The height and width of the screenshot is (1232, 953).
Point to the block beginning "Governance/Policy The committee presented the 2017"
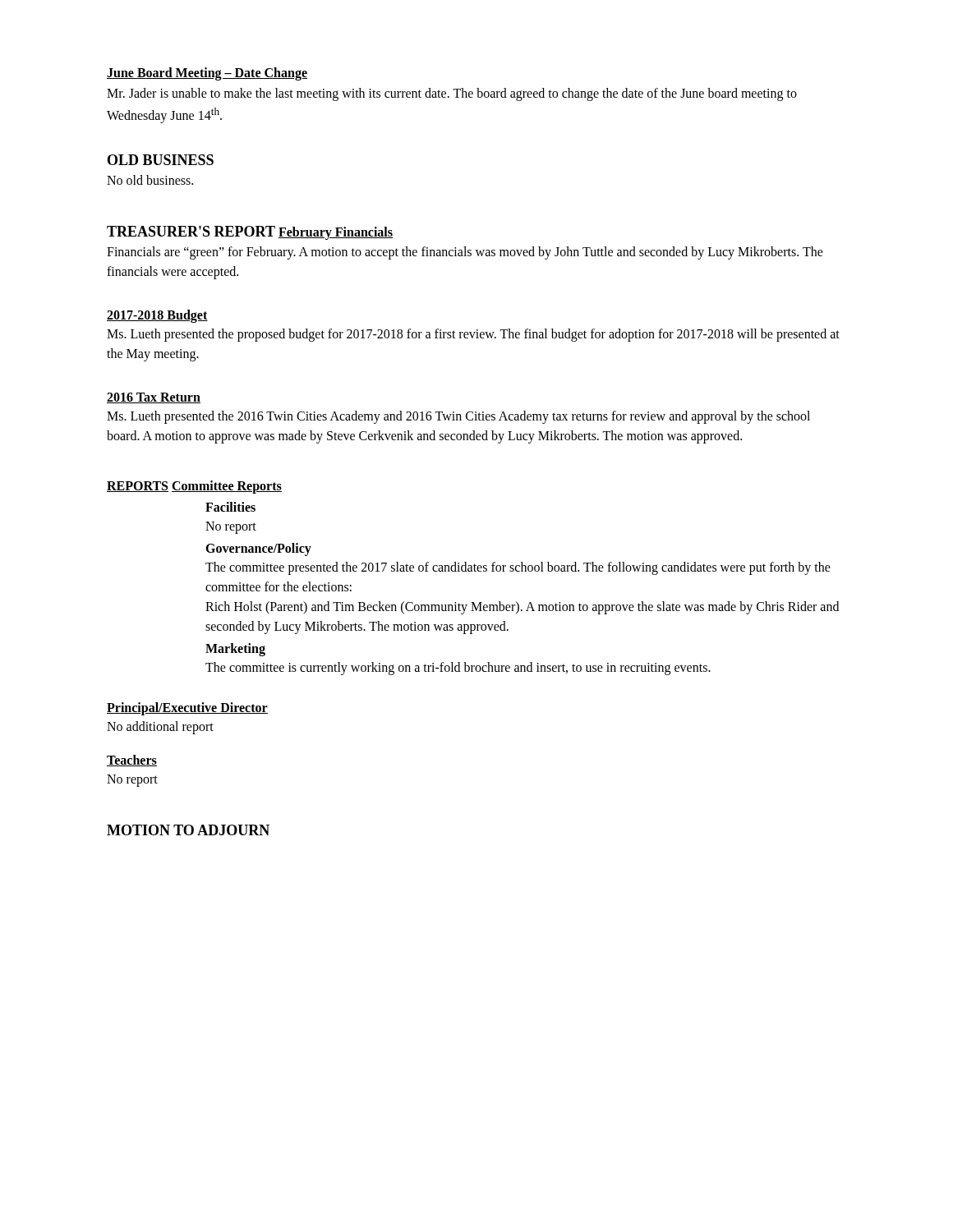pyautogui.click(x=258, y=549)
